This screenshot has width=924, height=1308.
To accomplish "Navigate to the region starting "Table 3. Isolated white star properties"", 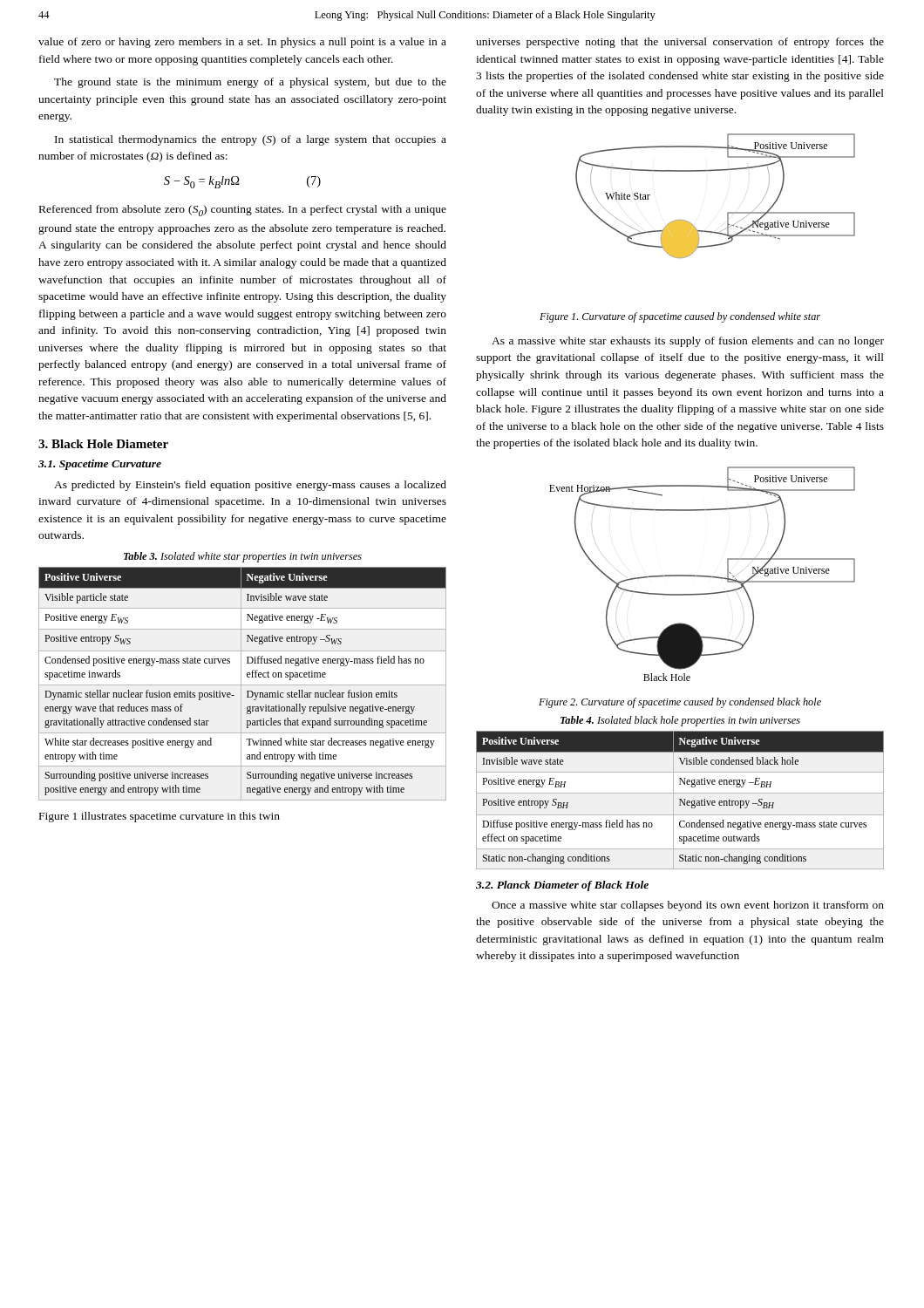I will click(242, 556).
